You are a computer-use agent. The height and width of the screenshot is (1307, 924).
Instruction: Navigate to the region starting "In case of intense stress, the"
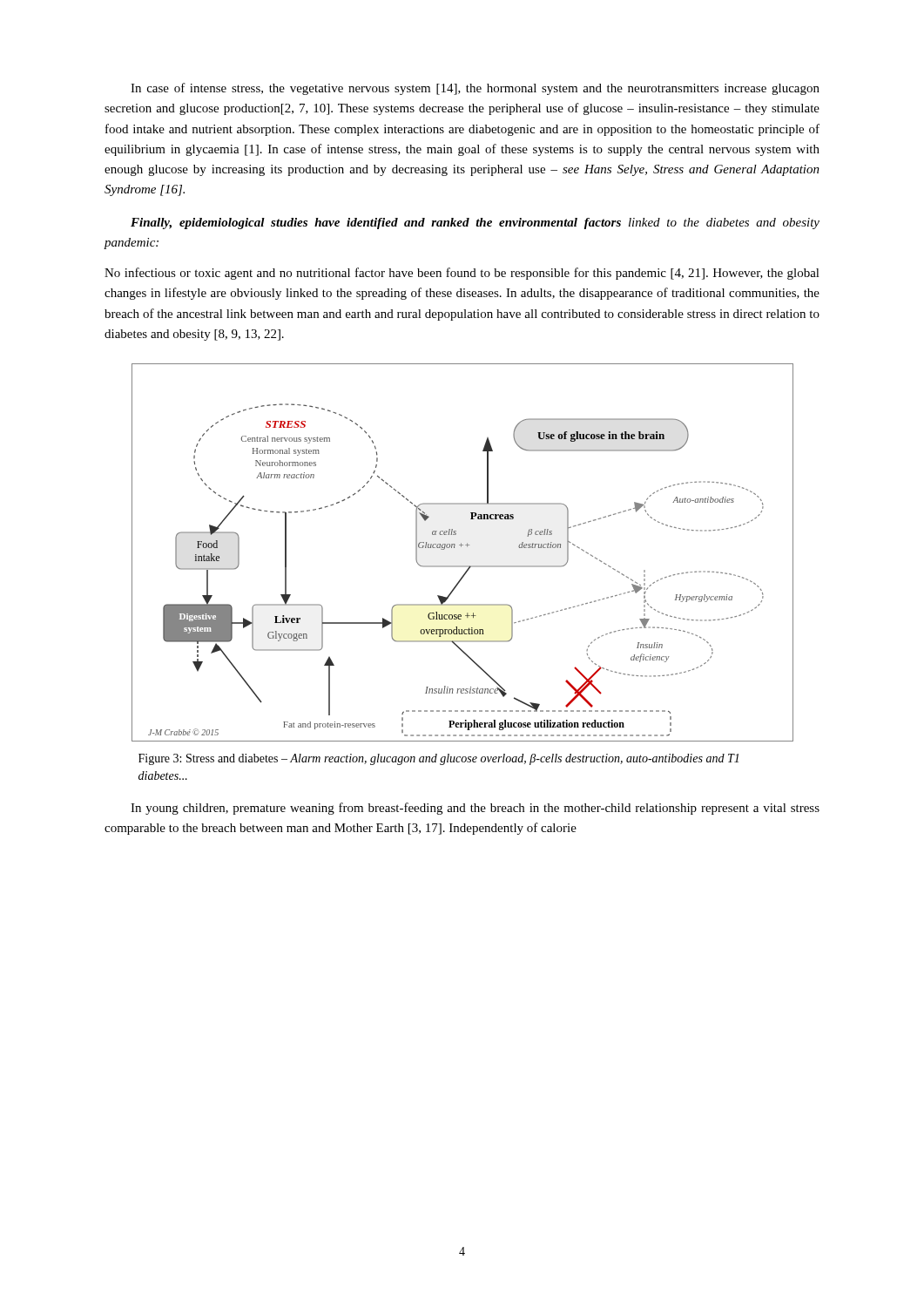pyautogui.click(x=462, y=139)
